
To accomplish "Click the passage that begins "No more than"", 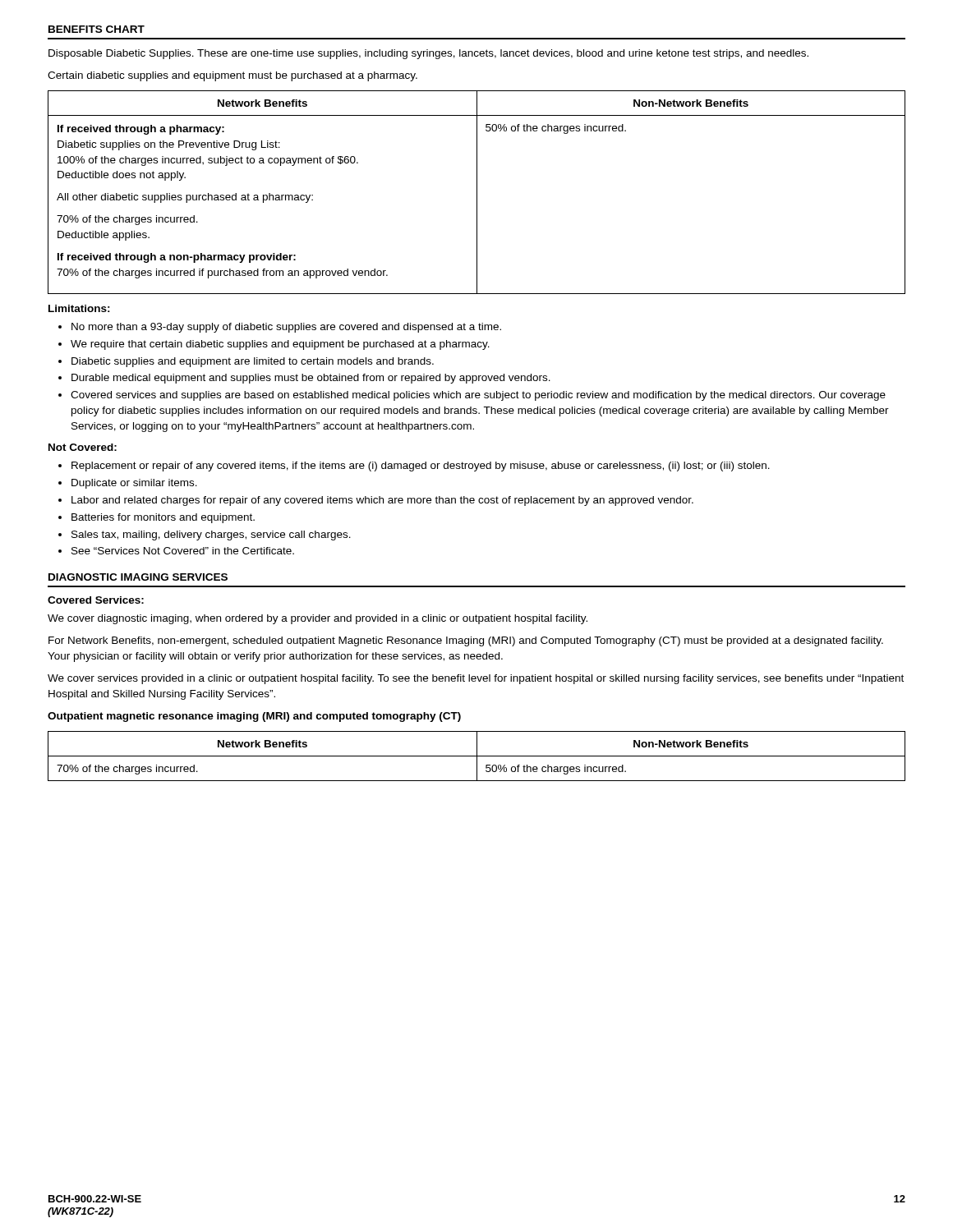I will pos(476,327).
